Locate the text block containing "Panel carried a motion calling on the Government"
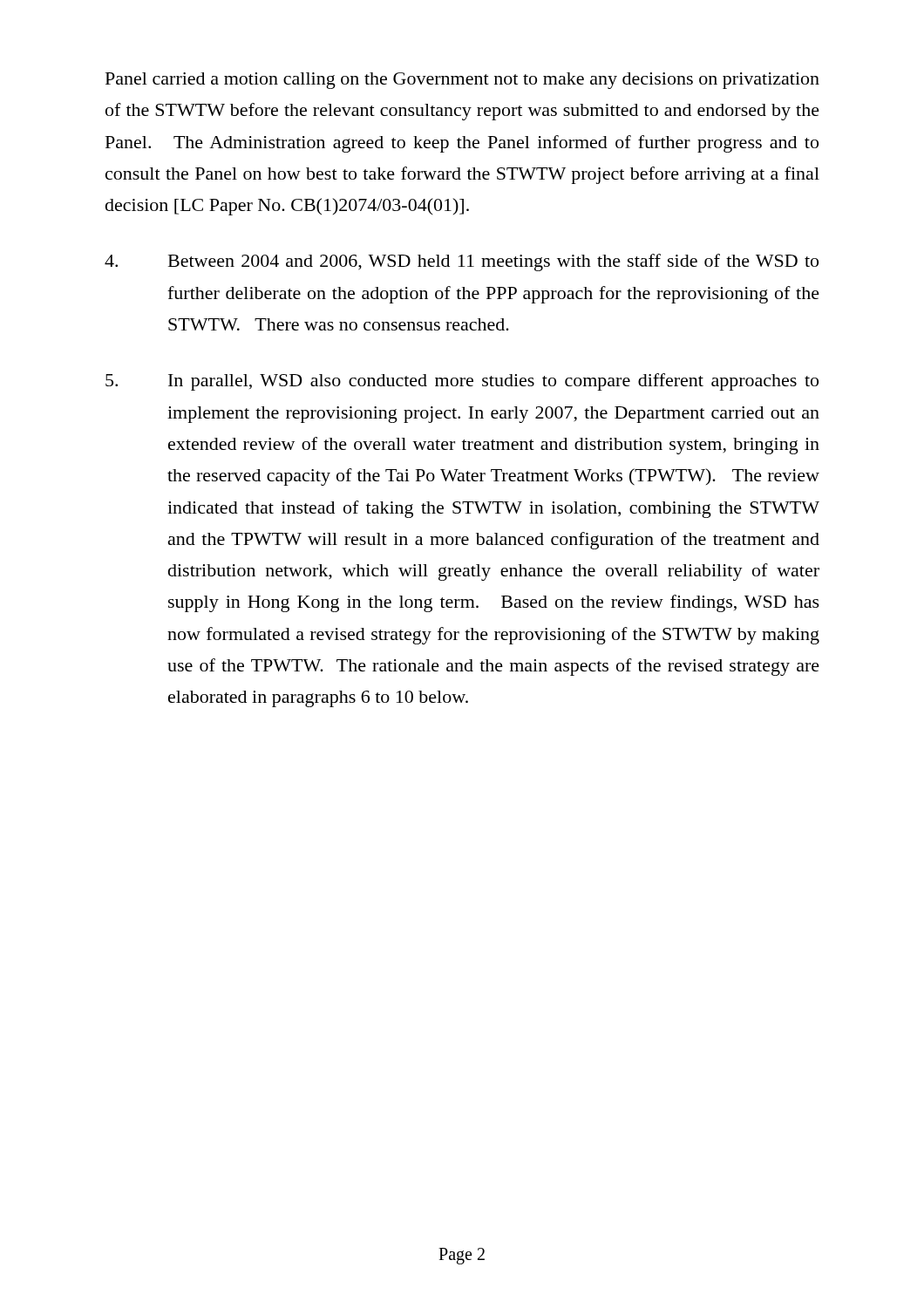 (462, 141)
